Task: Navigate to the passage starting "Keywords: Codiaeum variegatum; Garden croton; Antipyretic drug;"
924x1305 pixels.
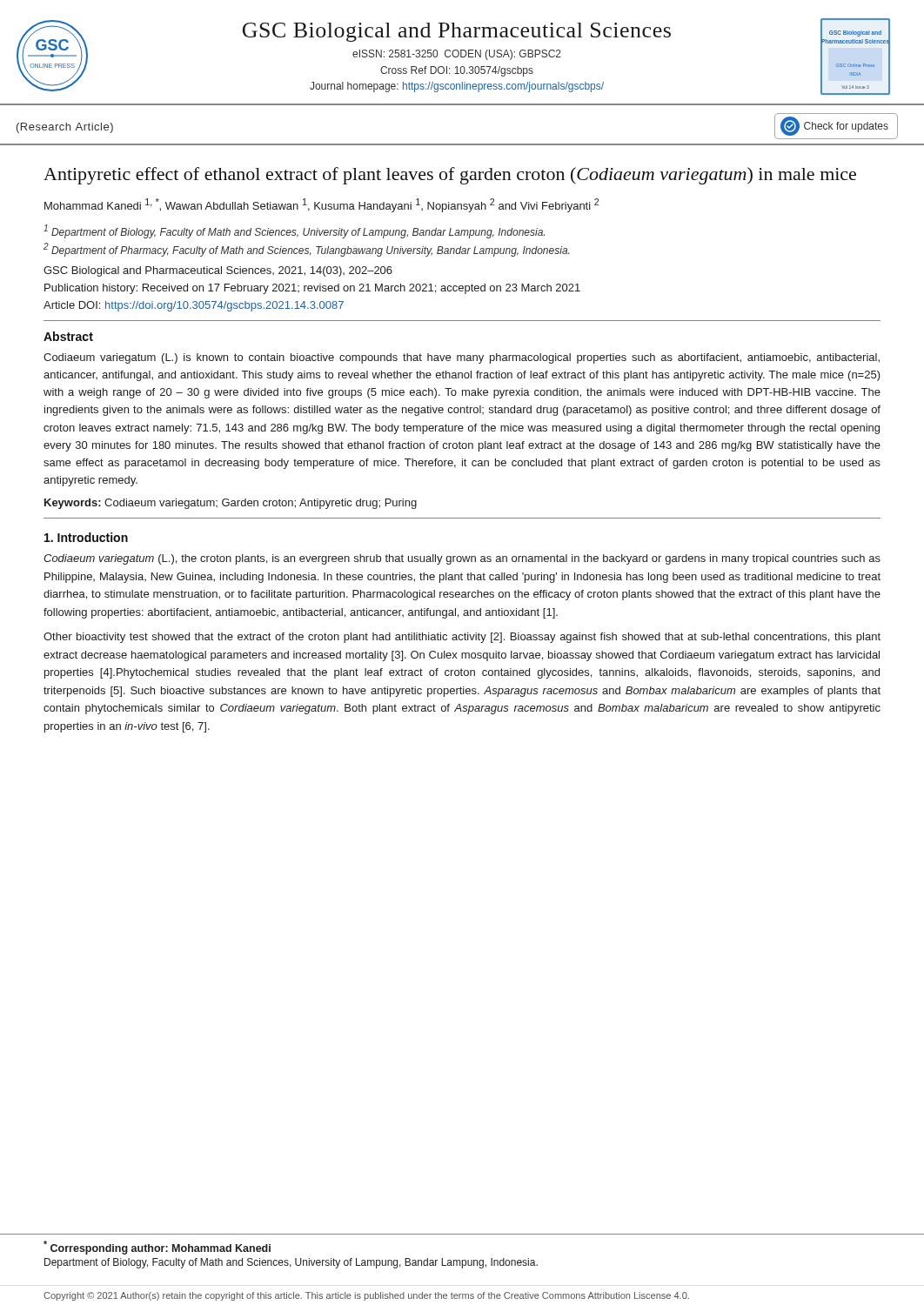Action: pos(230,503)
